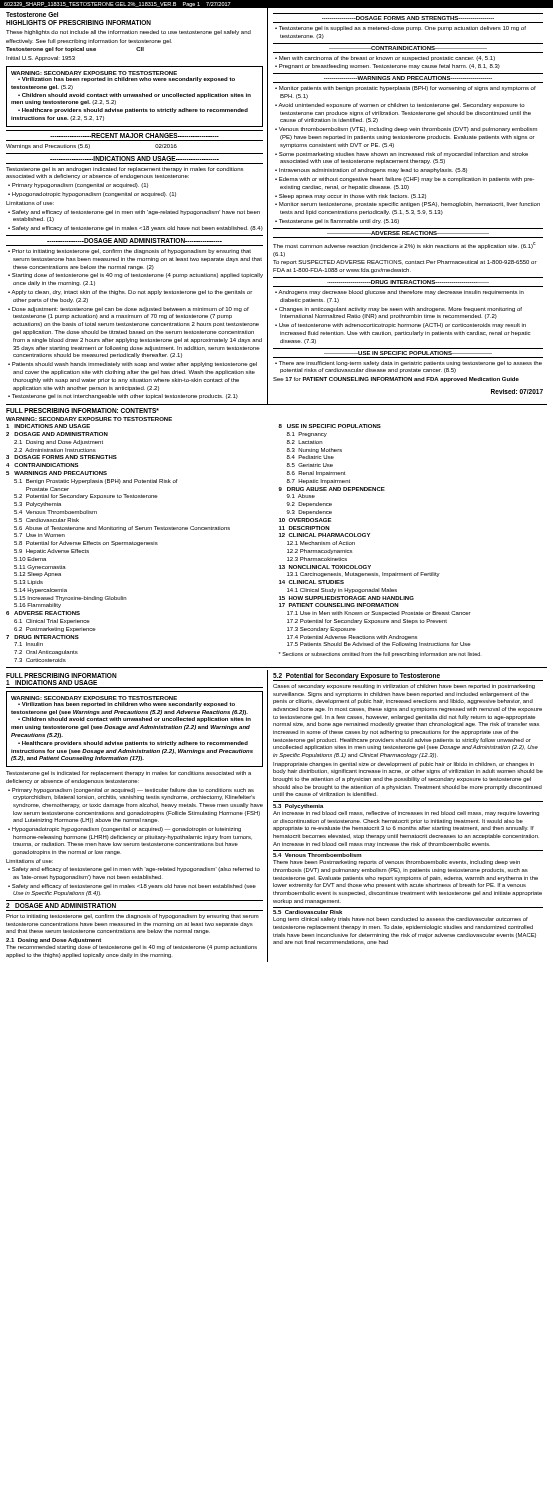Find the block on this page that starts "• Sleep apnea"
The height and width of the screenshot is (1500, 553).
(351, 196)
